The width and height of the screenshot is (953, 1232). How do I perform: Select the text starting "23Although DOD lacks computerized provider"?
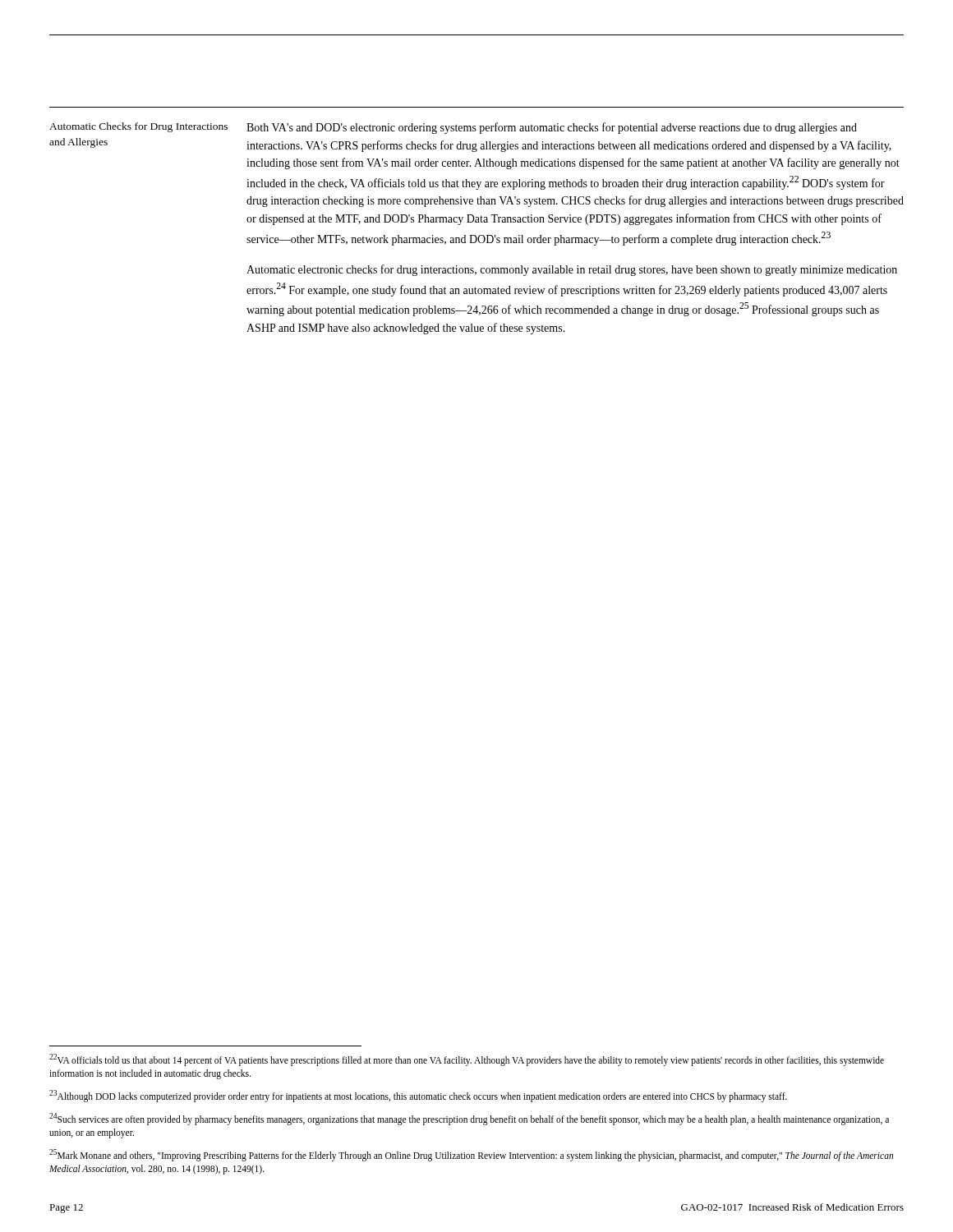[x=418, y=1095]
